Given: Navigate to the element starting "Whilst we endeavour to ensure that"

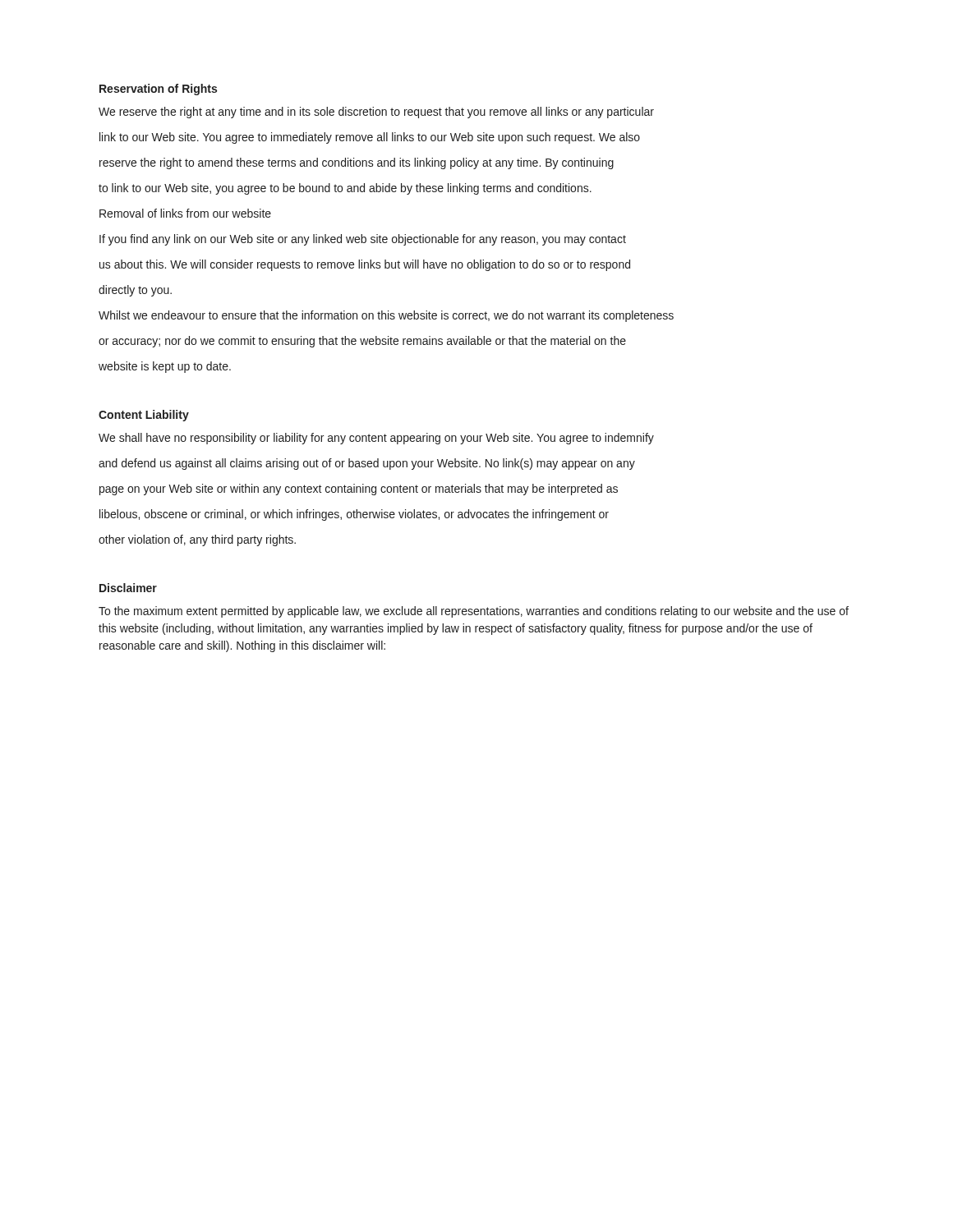Looking at the screenshot, I should coord(386,315).
